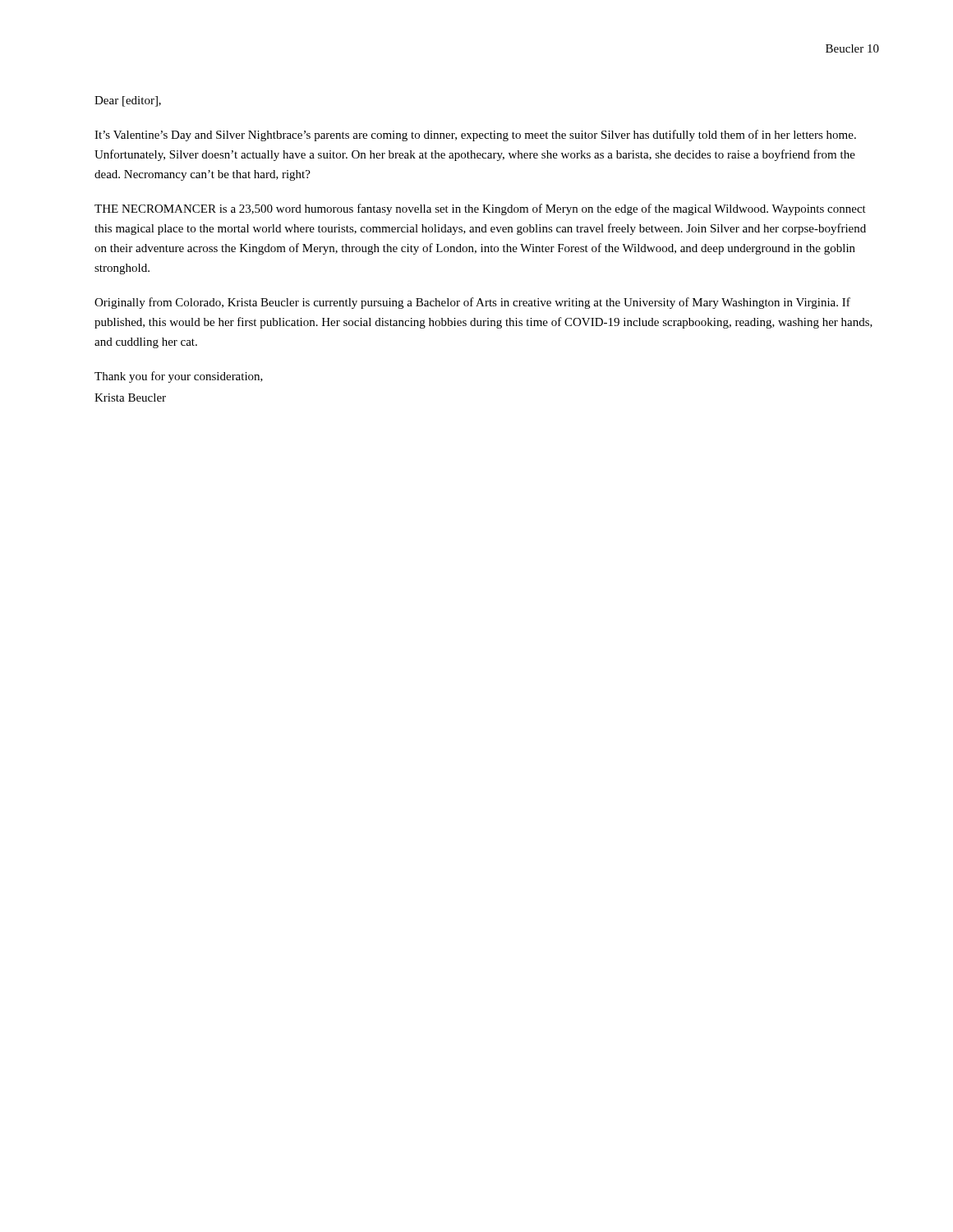Point to the text block starting "Originally from Colorado,"
Screen dimensions: 1232x953
click(484, 322)
